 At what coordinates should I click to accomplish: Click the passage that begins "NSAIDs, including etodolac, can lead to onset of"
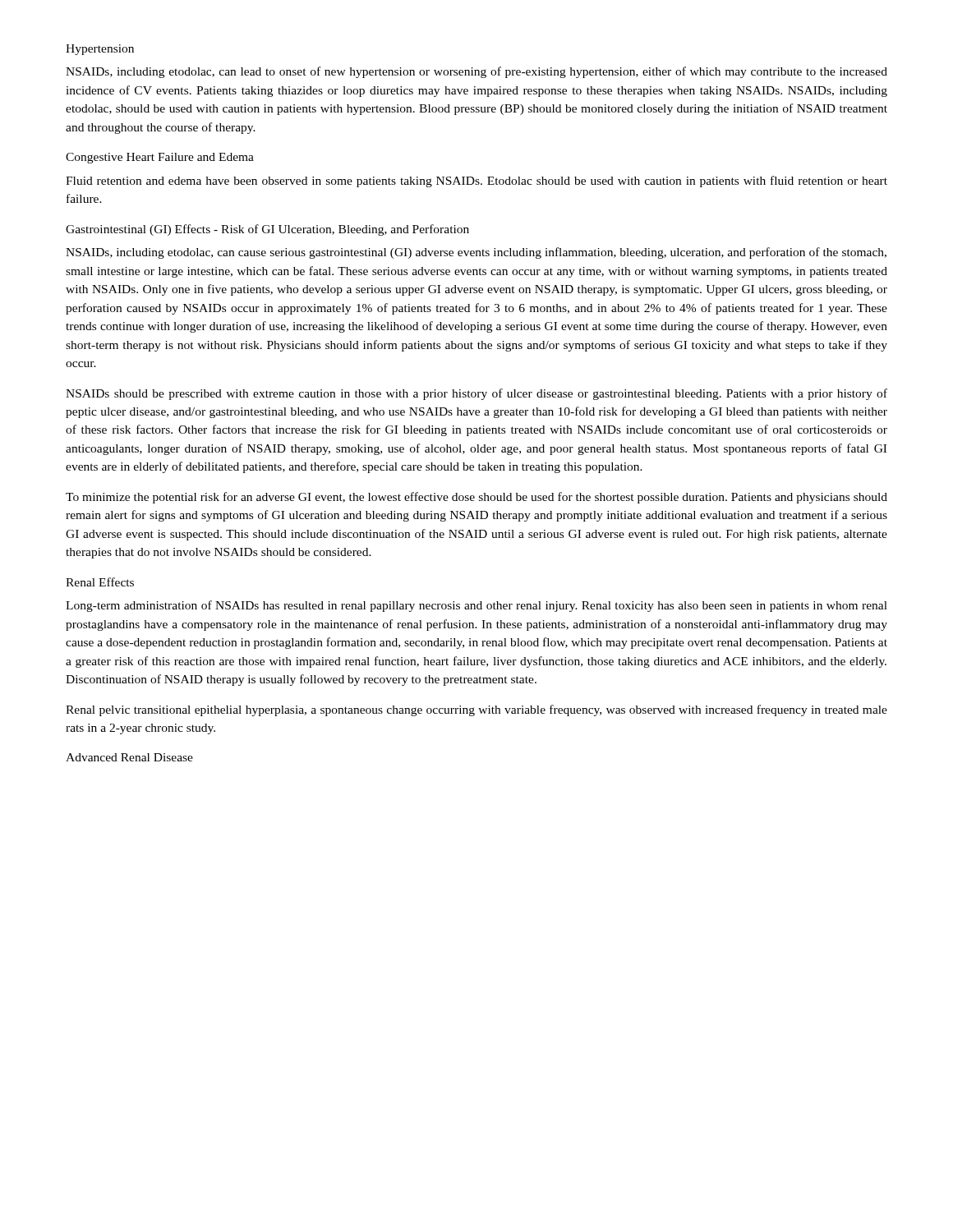(476, 99)
